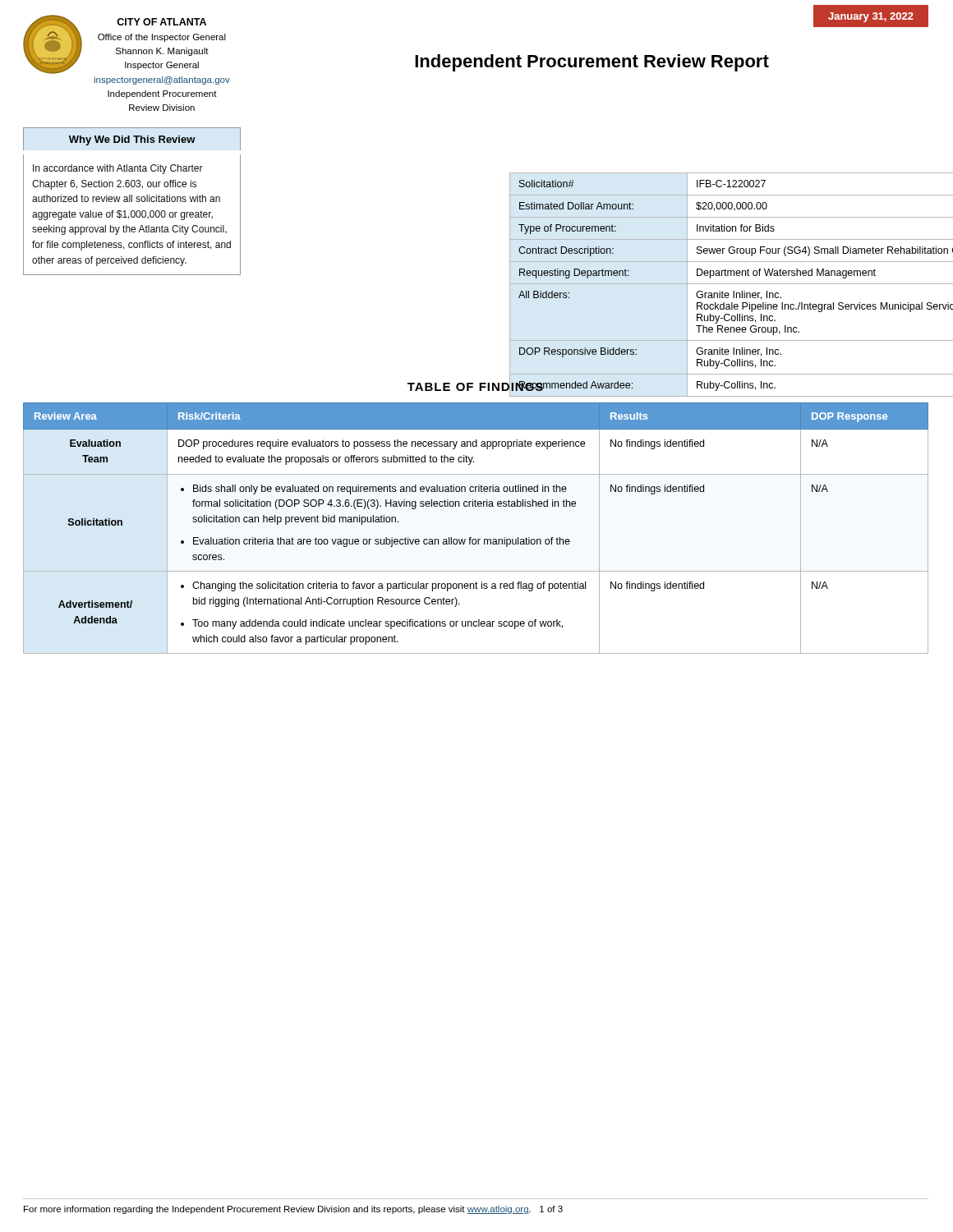Find the title with the text "Independent Procurement Review Report"
This screenshot has width=953, height=1232.
click(x=592, y=61)
